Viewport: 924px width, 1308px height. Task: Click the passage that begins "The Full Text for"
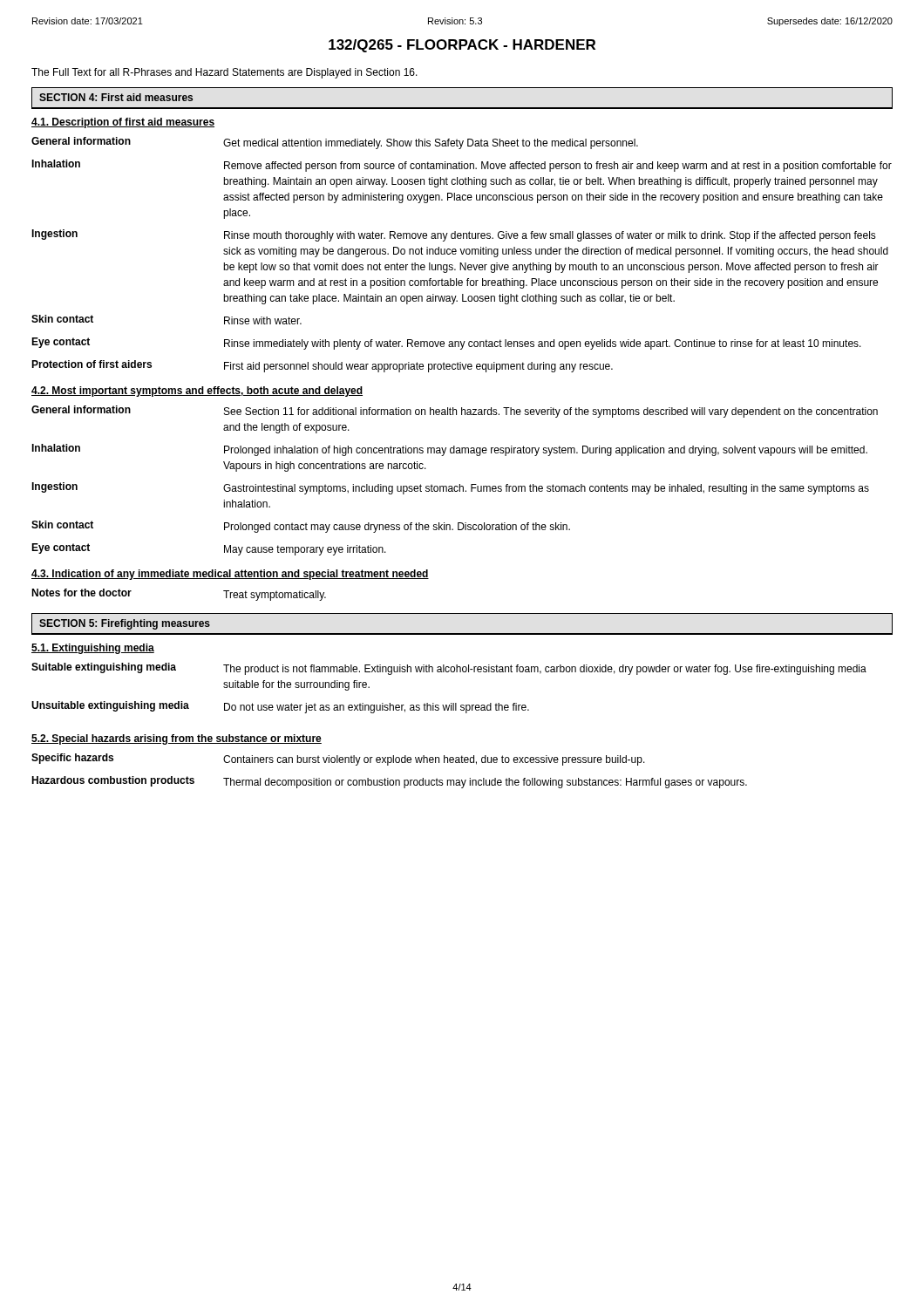[225, 72]
